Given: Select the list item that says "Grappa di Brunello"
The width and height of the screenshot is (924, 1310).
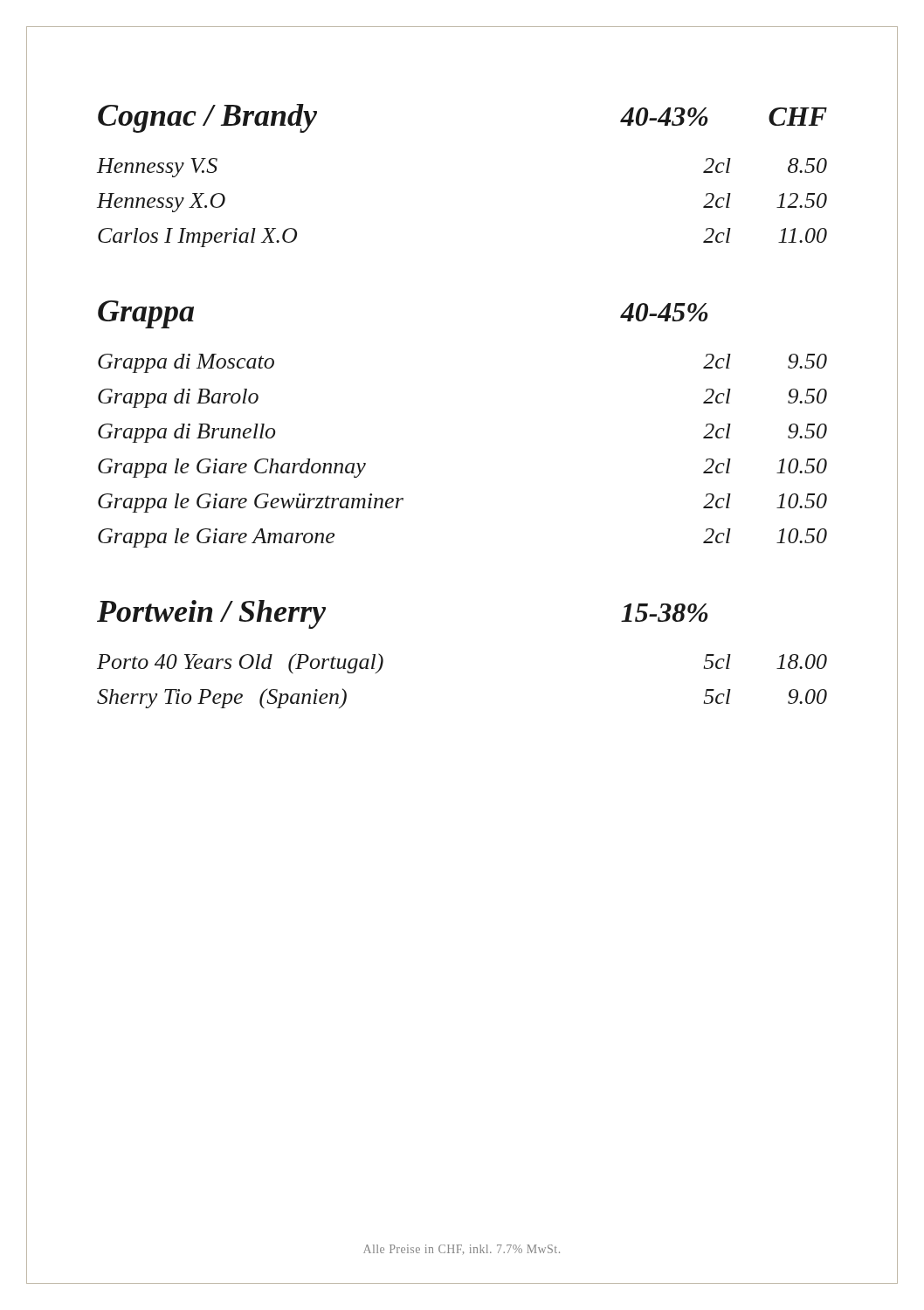Looking at the screenshot, I should coord(188,433).
